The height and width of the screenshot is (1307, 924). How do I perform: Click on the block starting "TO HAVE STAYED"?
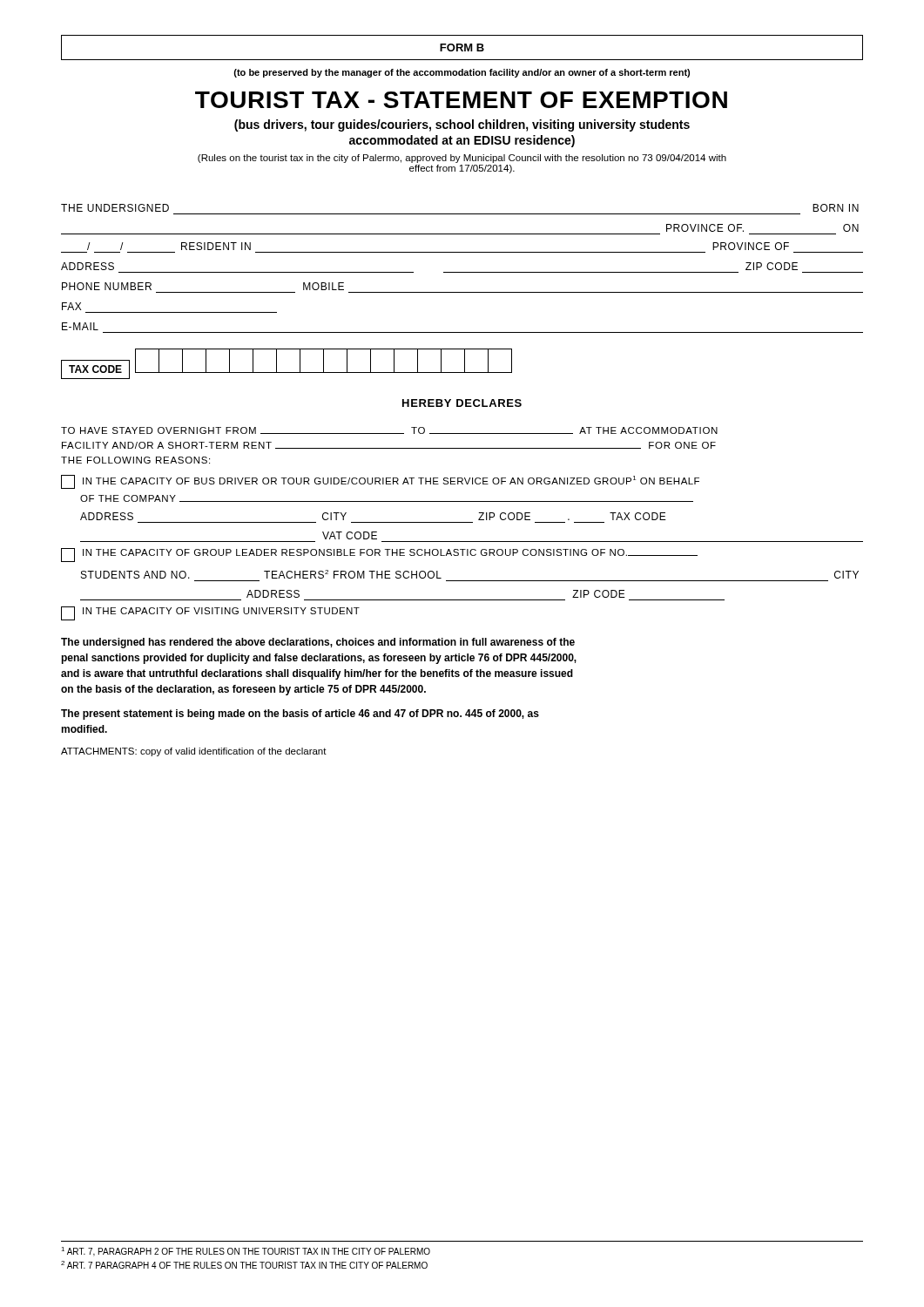coord(462,445)
